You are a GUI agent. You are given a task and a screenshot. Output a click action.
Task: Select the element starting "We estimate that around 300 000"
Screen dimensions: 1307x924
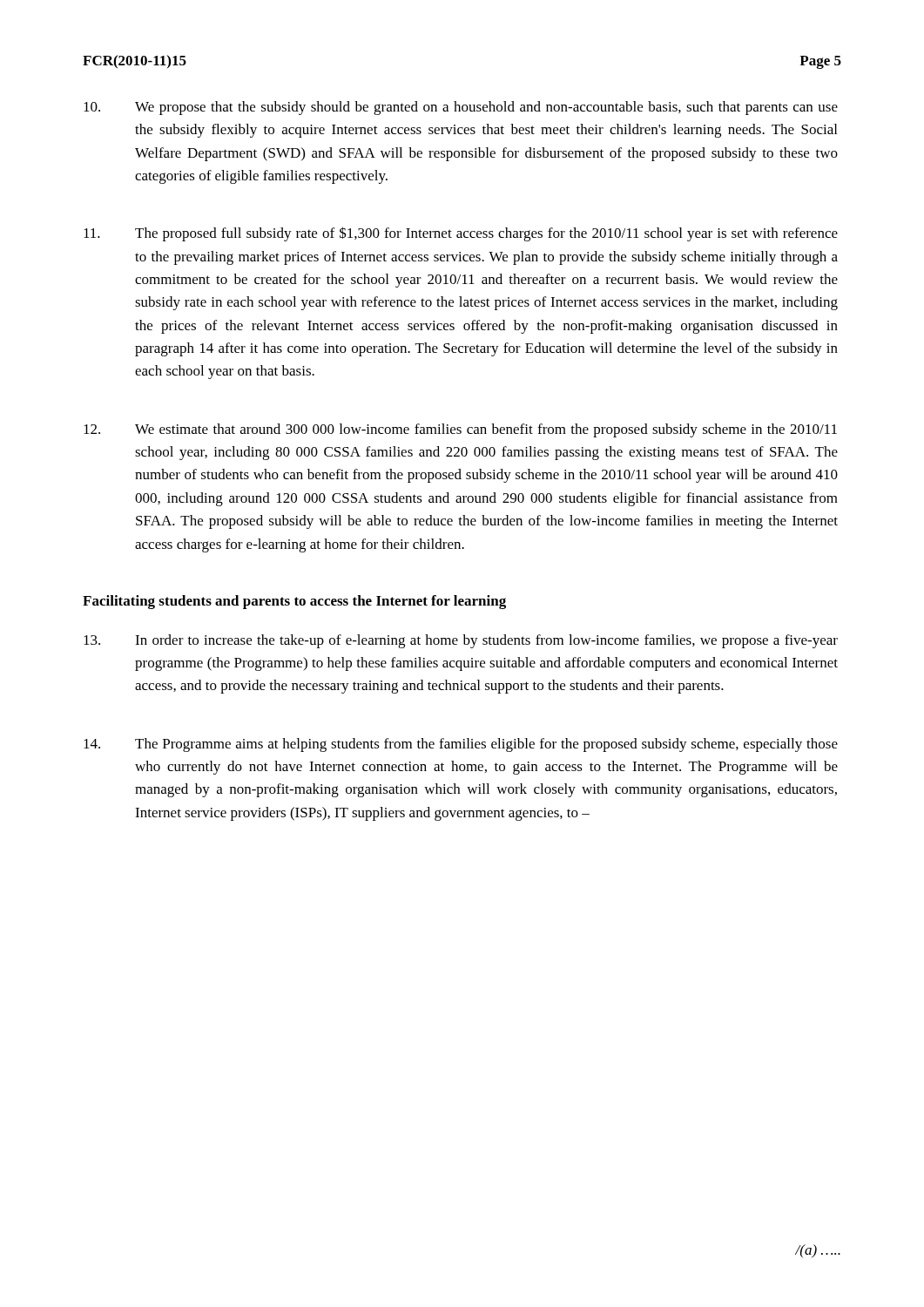coord(460,487)
